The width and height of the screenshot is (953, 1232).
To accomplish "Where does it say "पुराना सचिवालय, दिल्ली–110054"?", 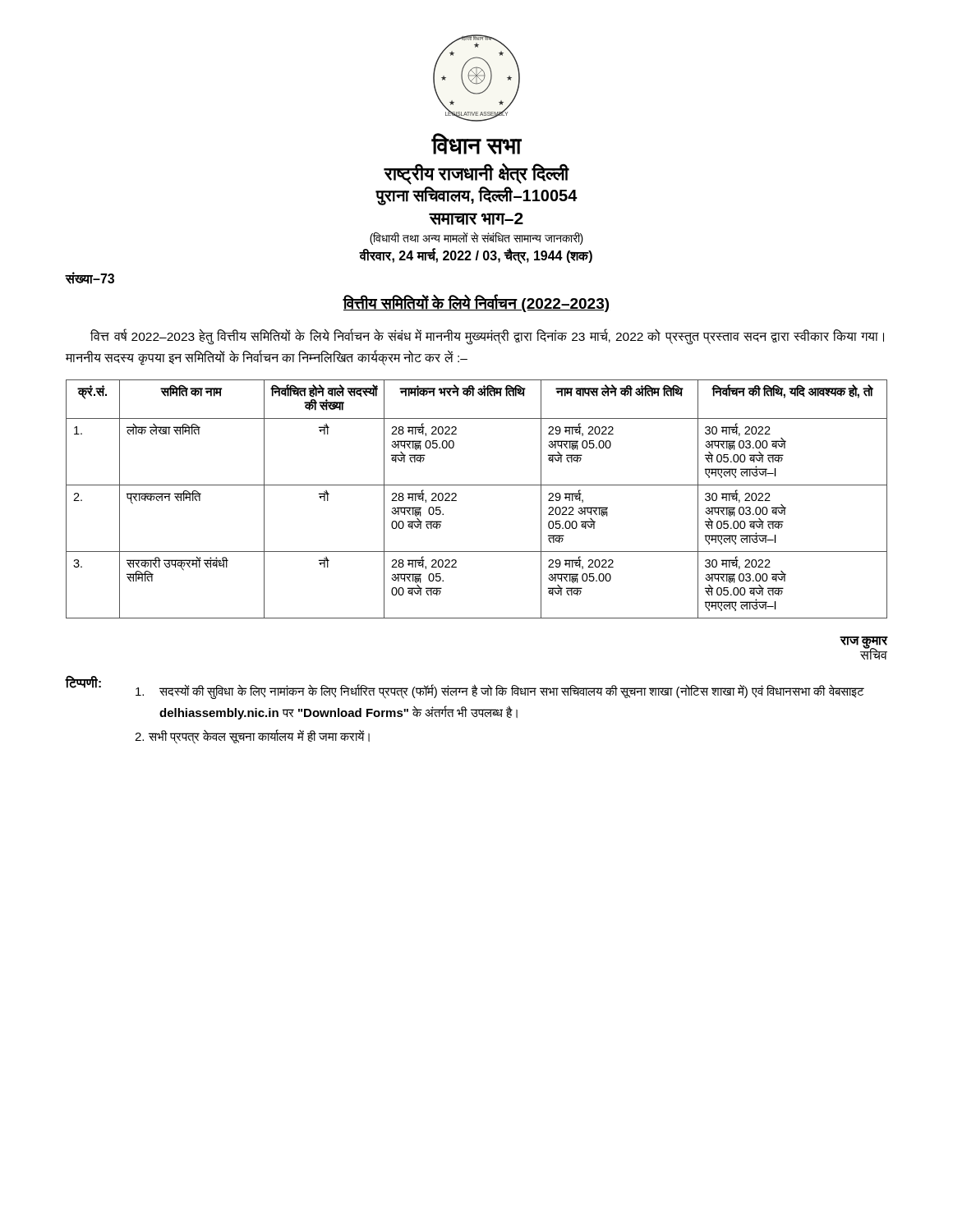I will 476,195.
